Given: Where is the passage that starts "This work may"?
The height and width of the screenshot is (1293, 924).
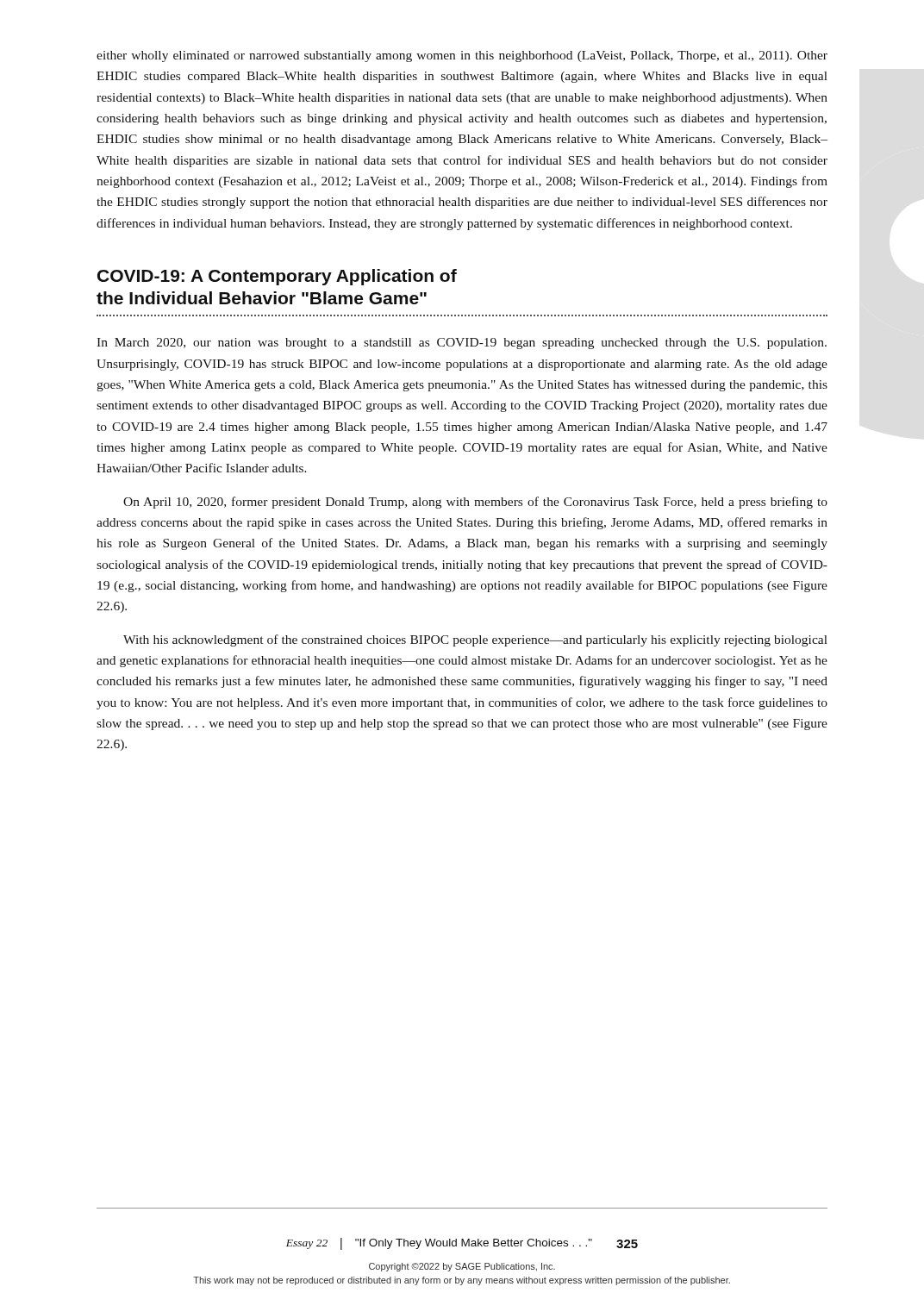Looking at the screenshot, I should point(462,1280).
